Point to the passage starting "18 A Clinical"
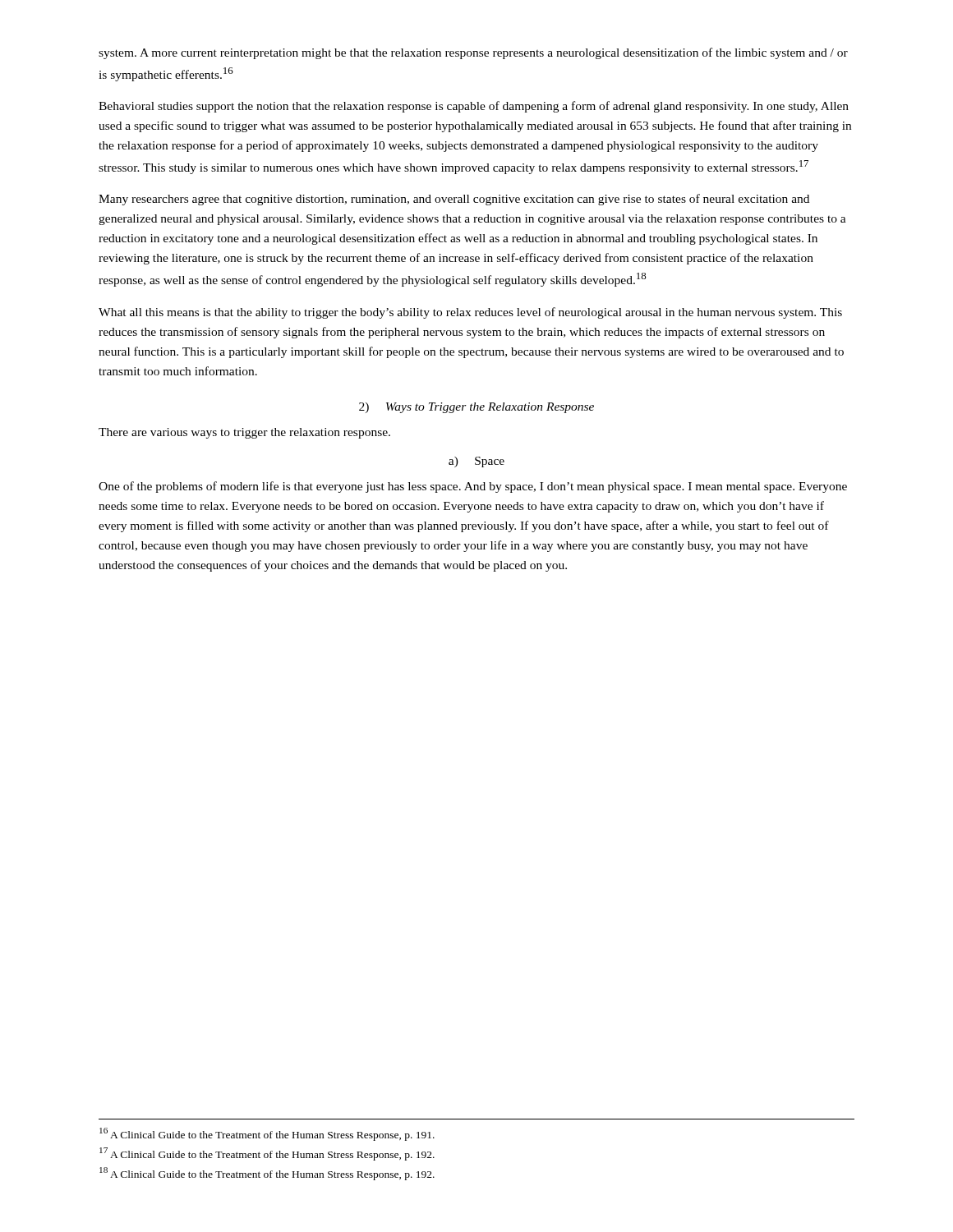The image size is (953, 1232). [x=267, y=1174]
